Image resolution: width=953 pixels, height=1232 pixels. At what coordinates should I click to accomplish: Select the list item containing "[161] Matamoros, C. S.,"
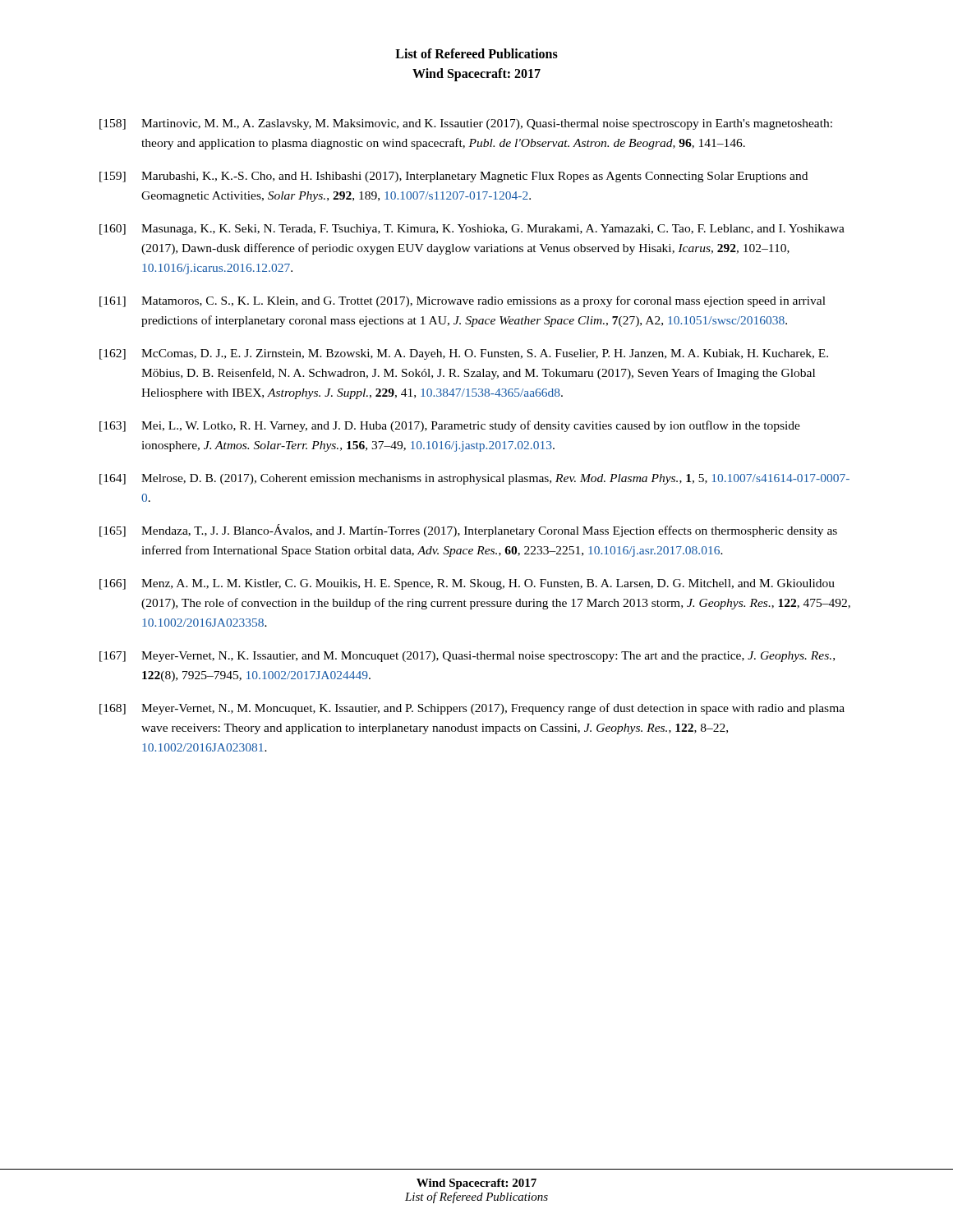click(x=476, y=311)
